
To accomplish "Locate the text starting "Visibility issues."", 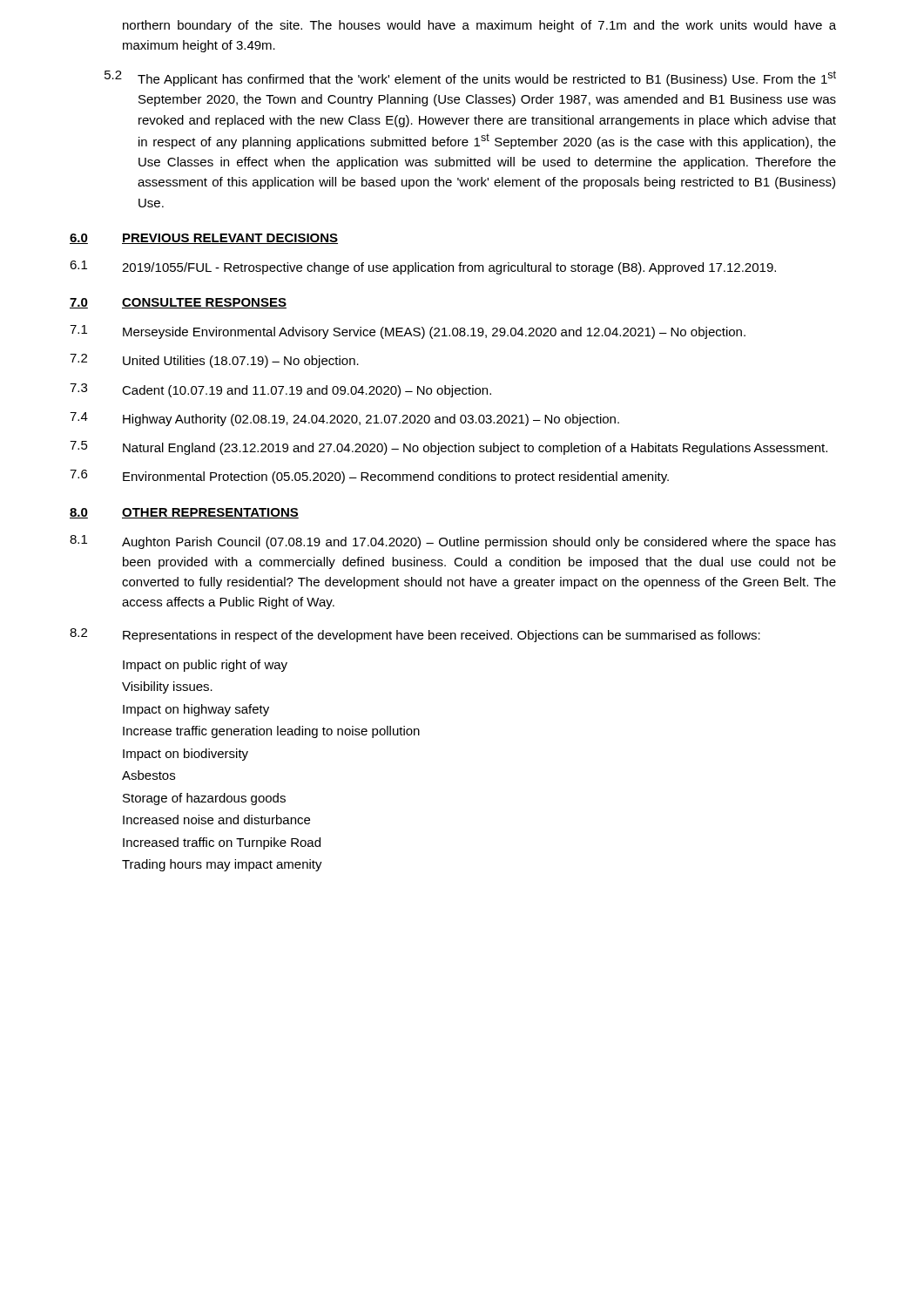I will pos(168,686).
